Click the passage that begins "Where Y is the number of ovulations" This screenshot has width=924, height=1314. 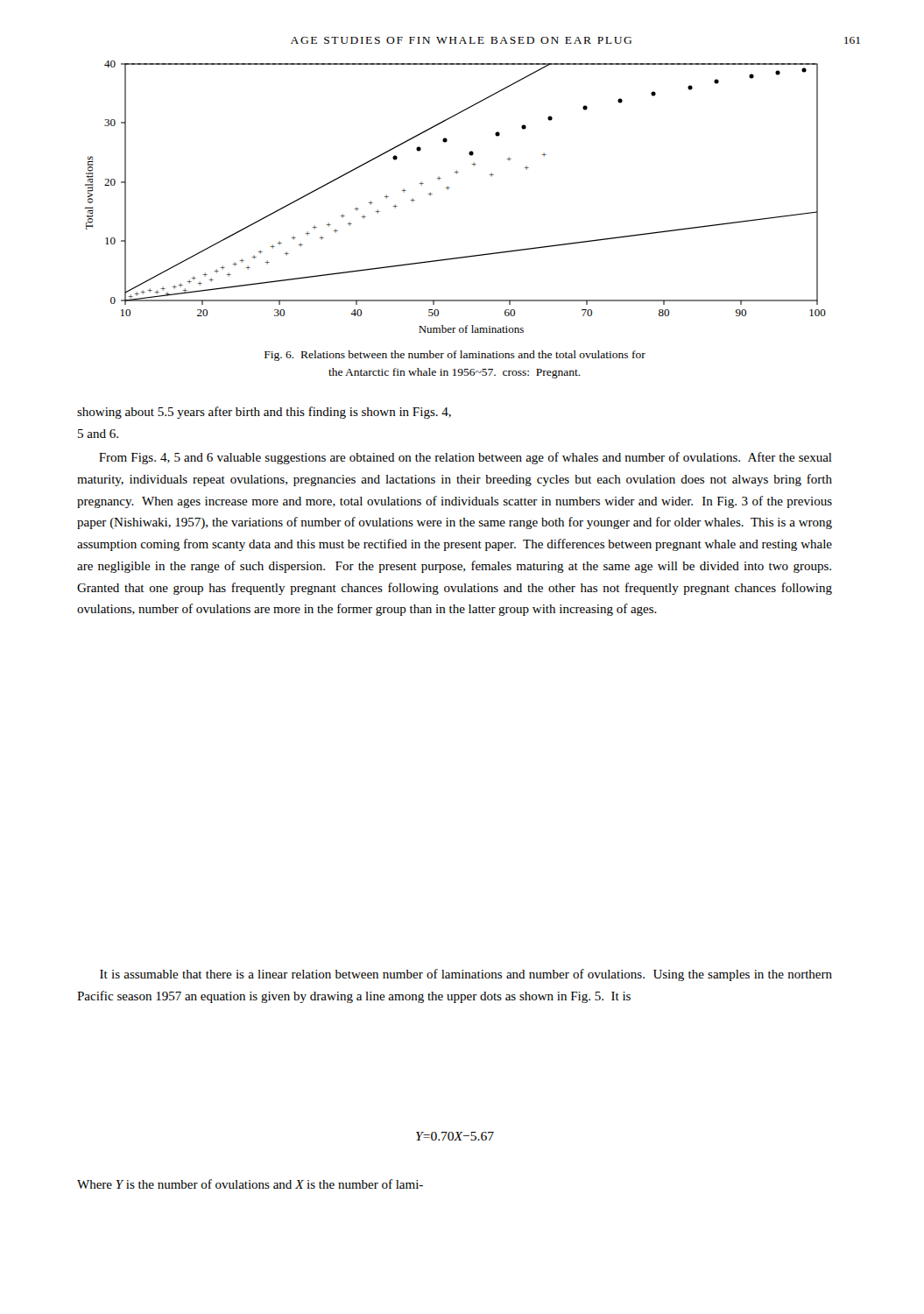(250, 1184)
